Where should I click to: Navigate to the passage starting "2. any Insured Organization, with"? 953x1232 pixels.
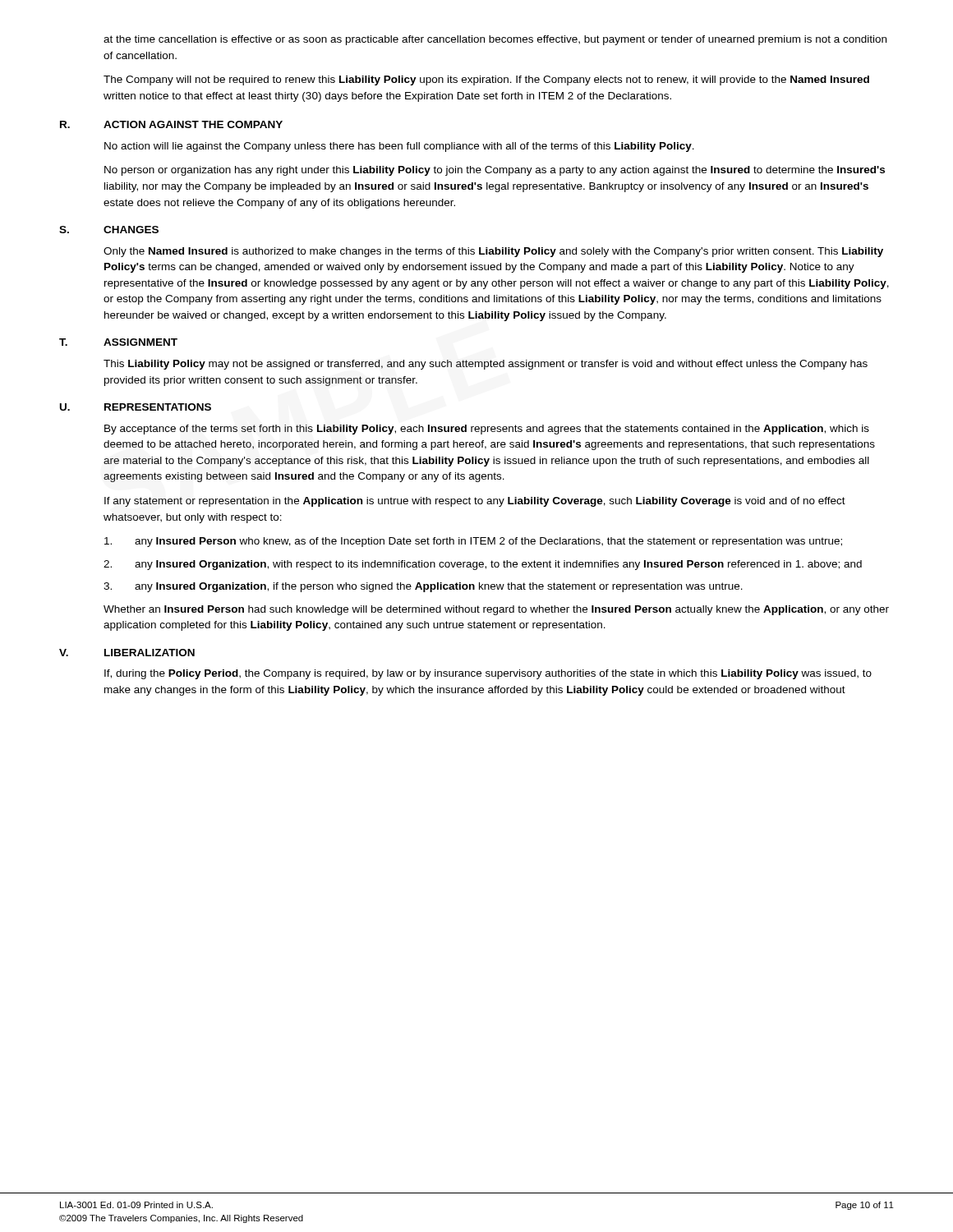pyautogui.click(x=499, y=564)
